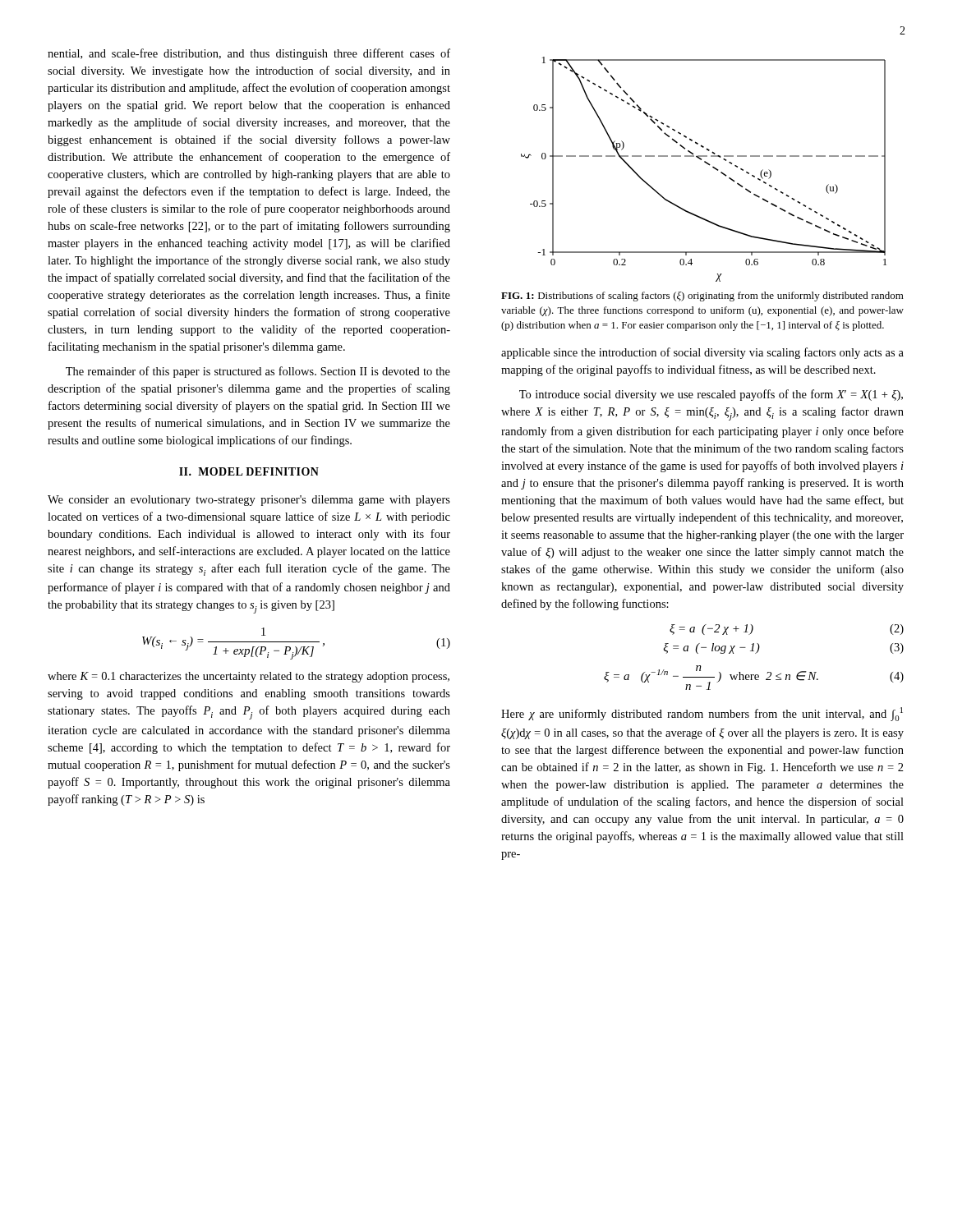Viewport: 953px width, 1232px height.
Task: Click on the block starting "W(si ← sj) = 1 1 + exp[(Pi"
Action: [x=249, y=642]
